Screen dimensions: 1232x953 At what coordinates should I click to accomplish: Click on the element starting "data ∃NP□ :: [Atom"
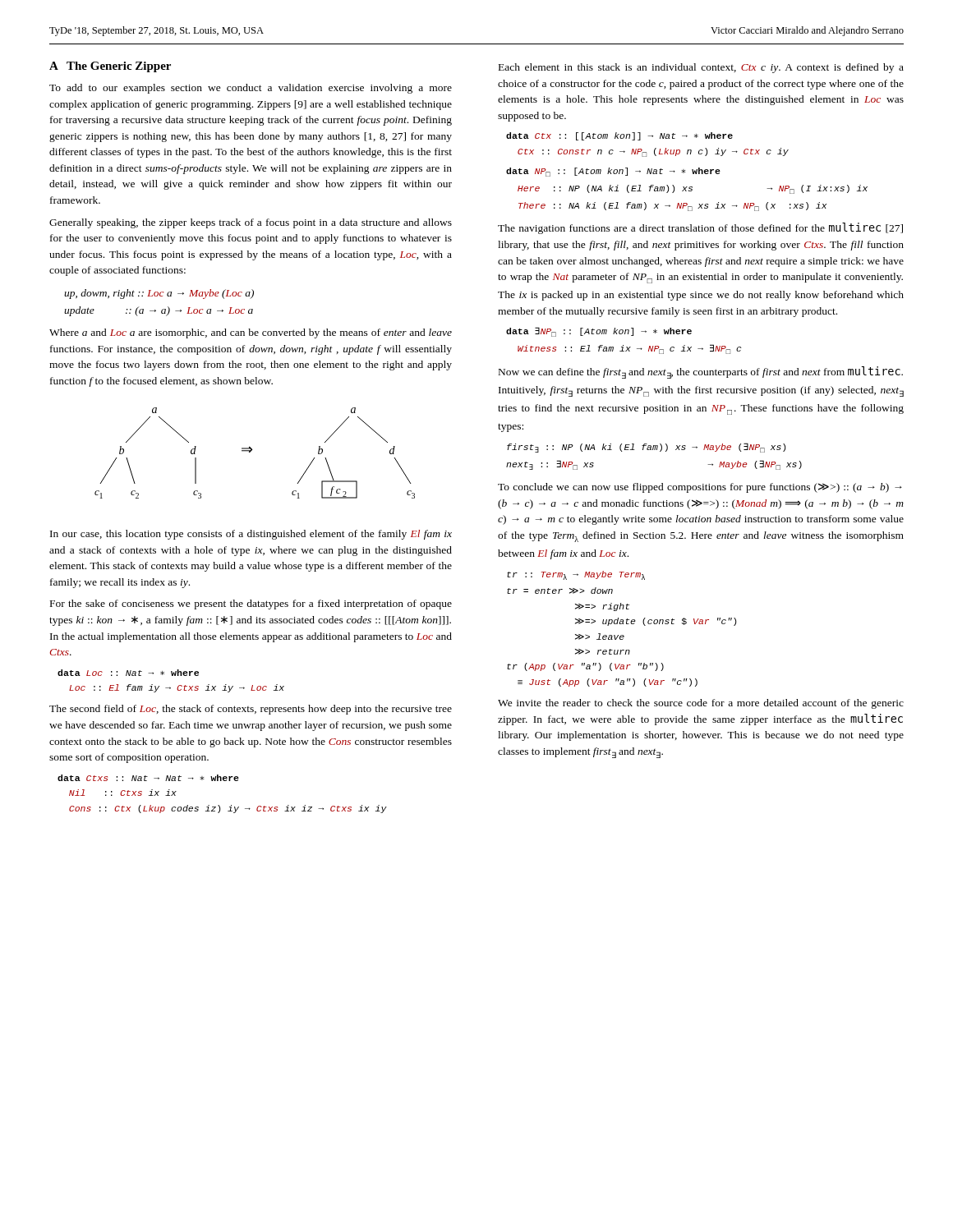click(705, 342)
